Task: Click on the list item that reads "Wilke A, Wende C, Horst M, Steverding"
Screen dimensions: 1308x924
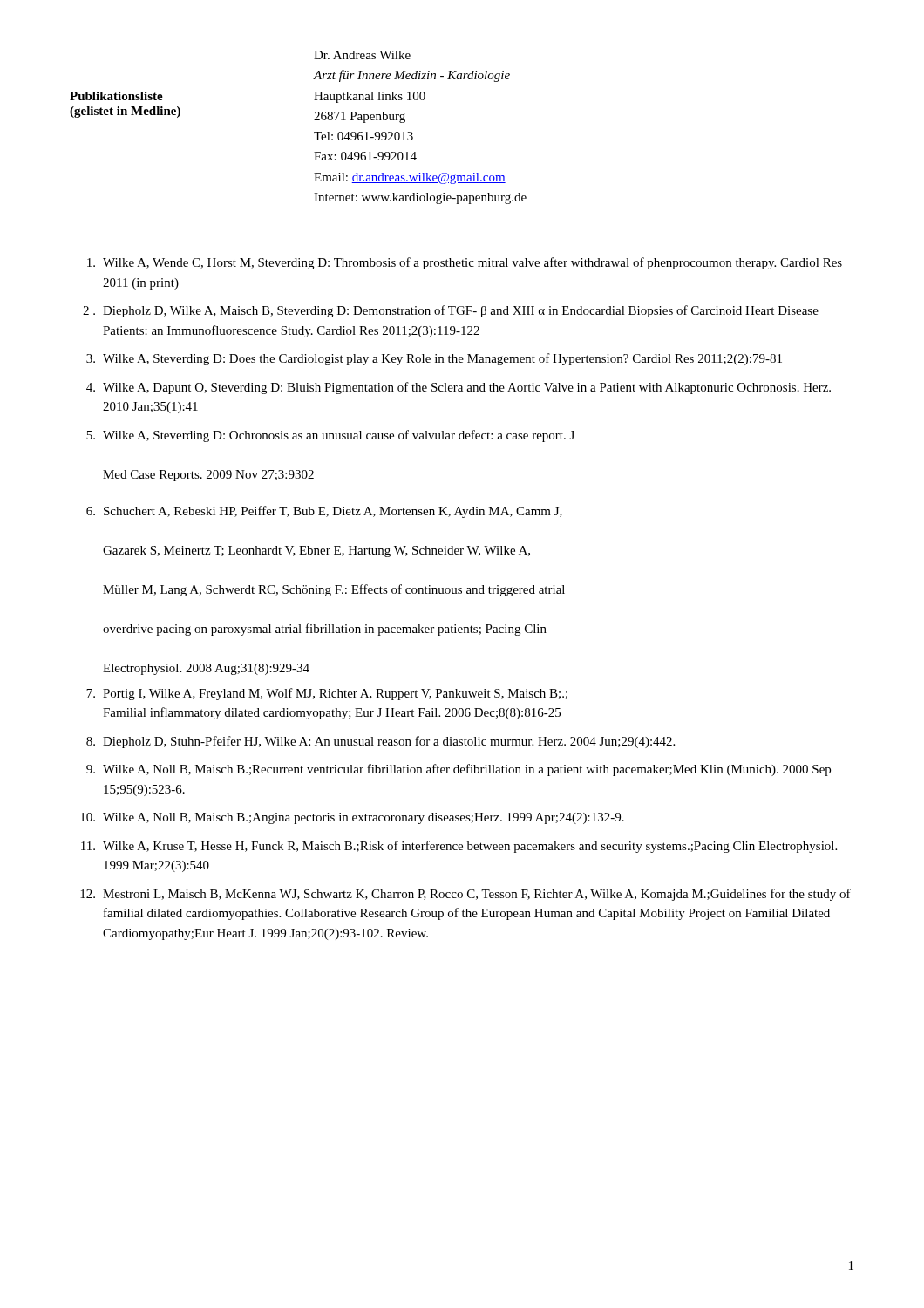Action: [462, 272]
